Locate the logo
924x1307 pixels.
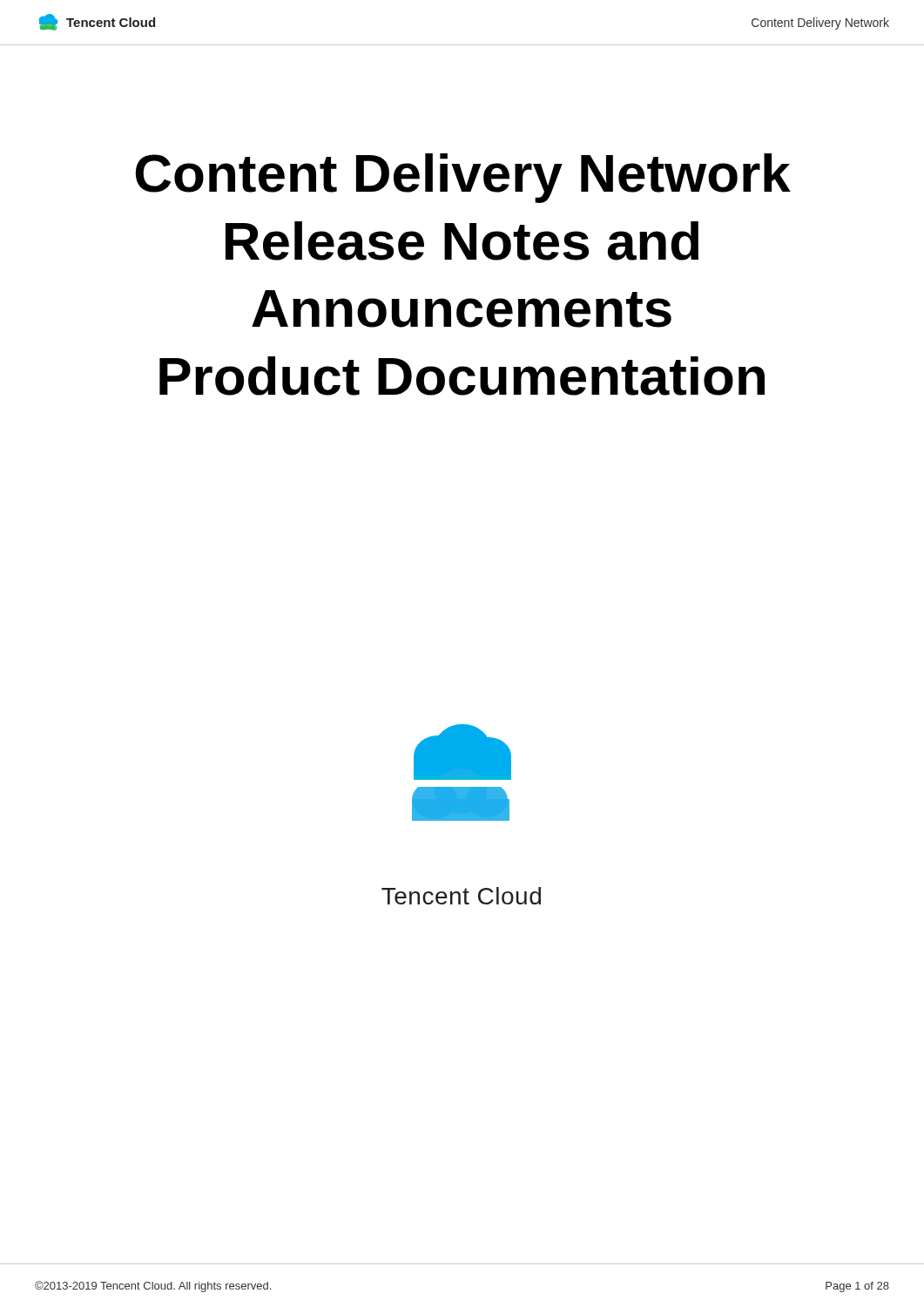pos(462,817)
